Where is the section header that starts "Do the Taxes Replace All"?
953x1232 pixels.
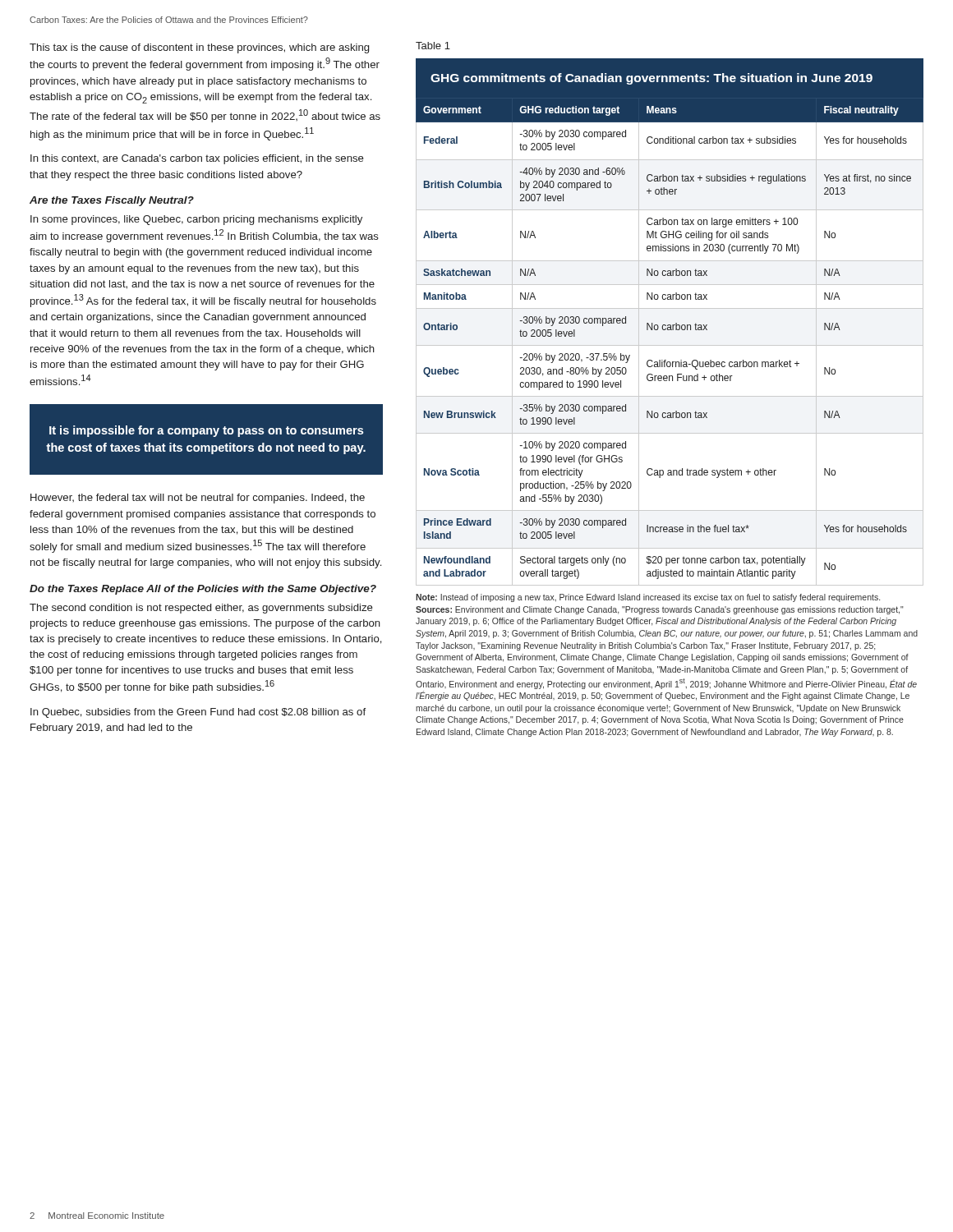point(203,588)
